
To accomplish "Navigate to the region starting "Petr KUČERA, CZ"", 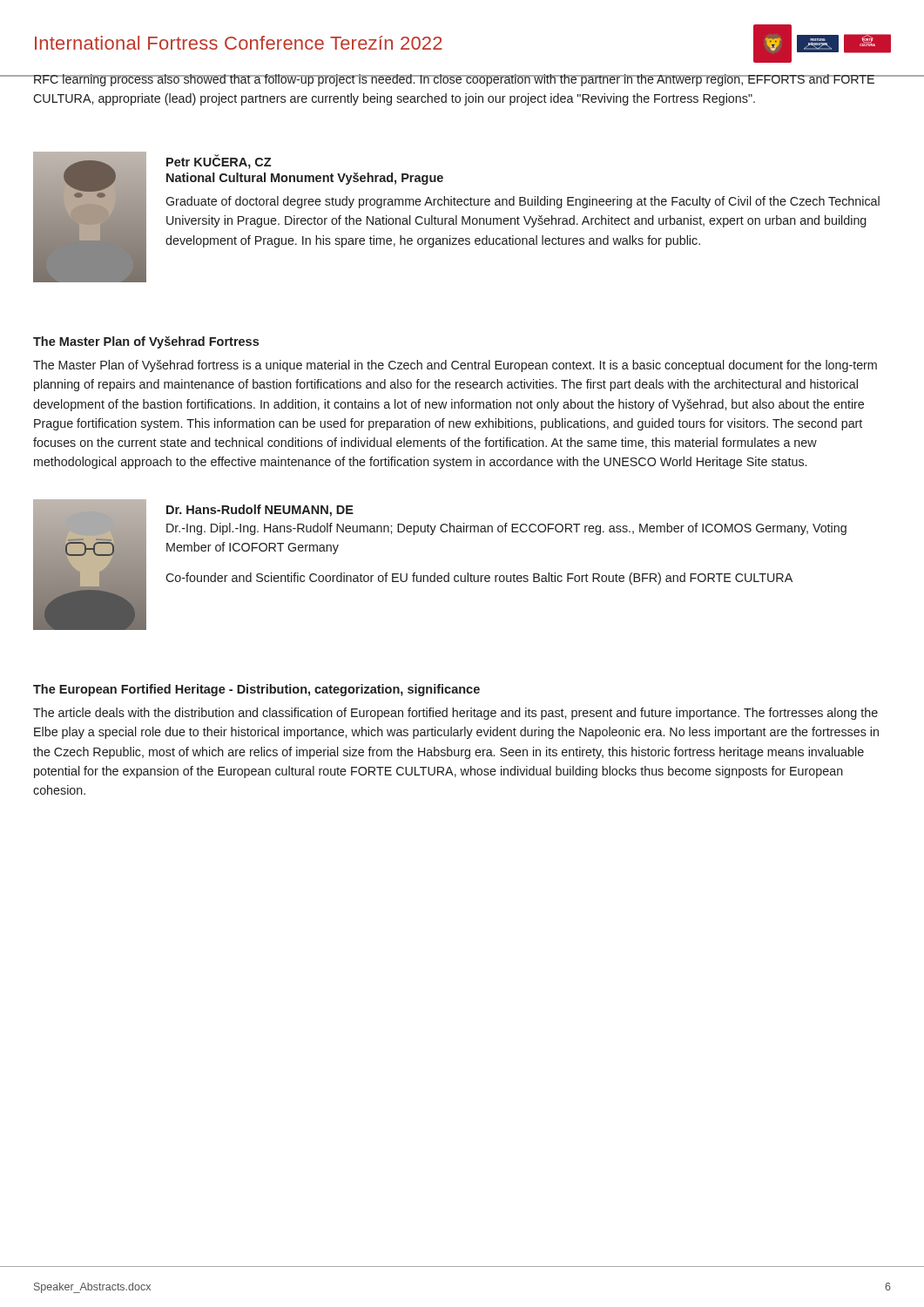I will point(218,162).
